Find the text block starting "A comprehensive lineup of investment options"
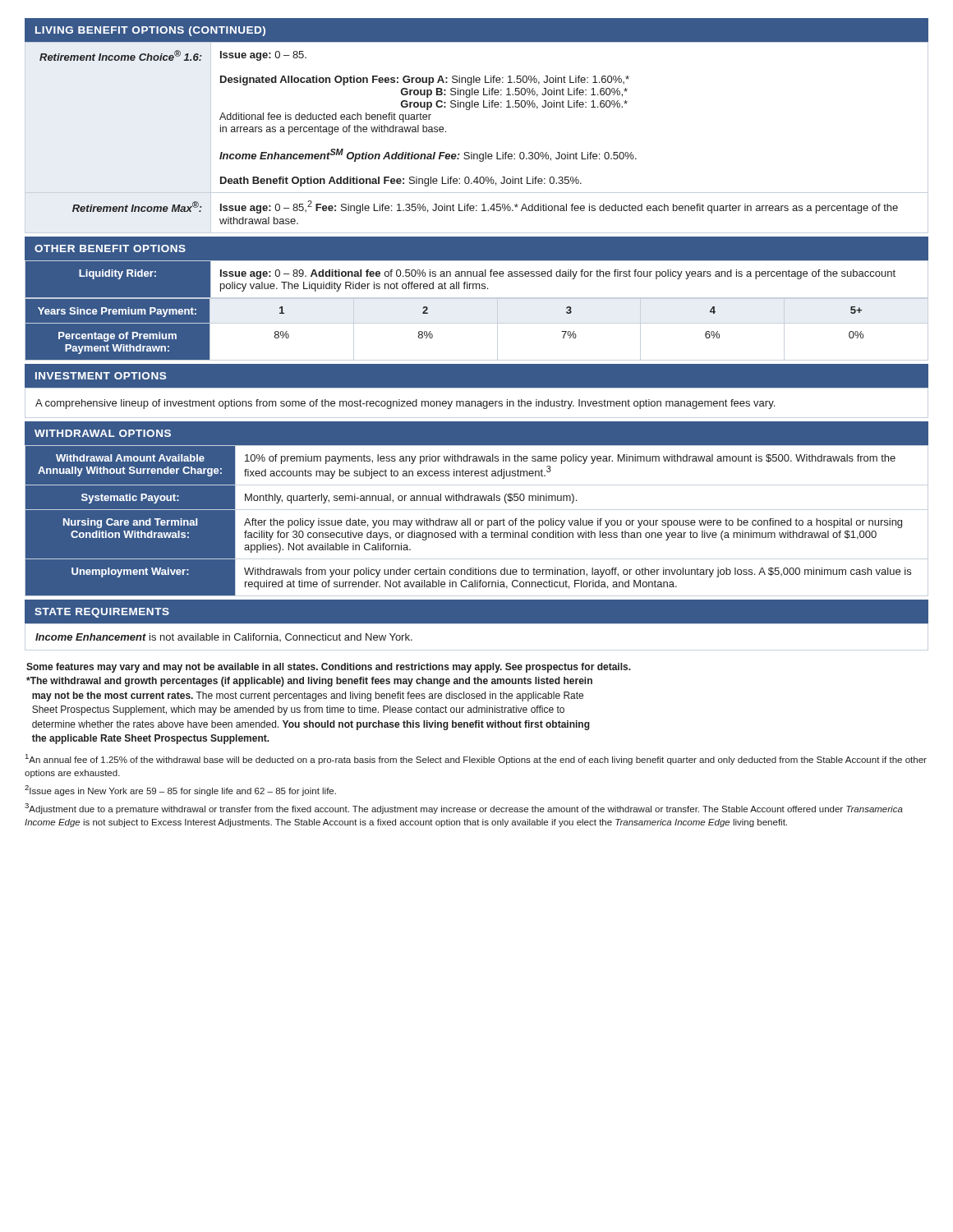 click(x=476, y=403)
